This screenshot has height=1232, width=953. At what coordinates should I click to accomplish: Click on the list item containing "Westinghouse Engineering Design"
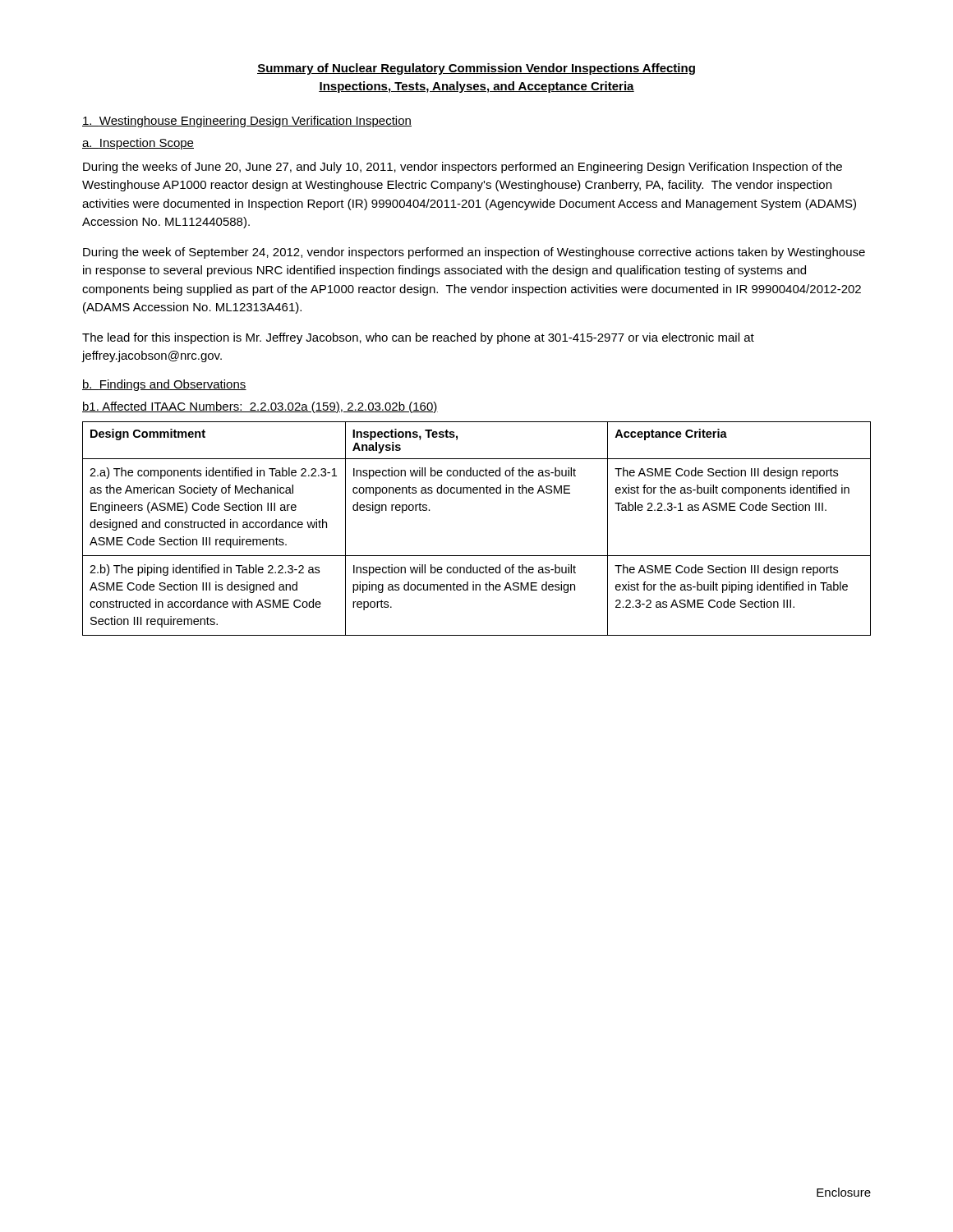pos(247,122)
